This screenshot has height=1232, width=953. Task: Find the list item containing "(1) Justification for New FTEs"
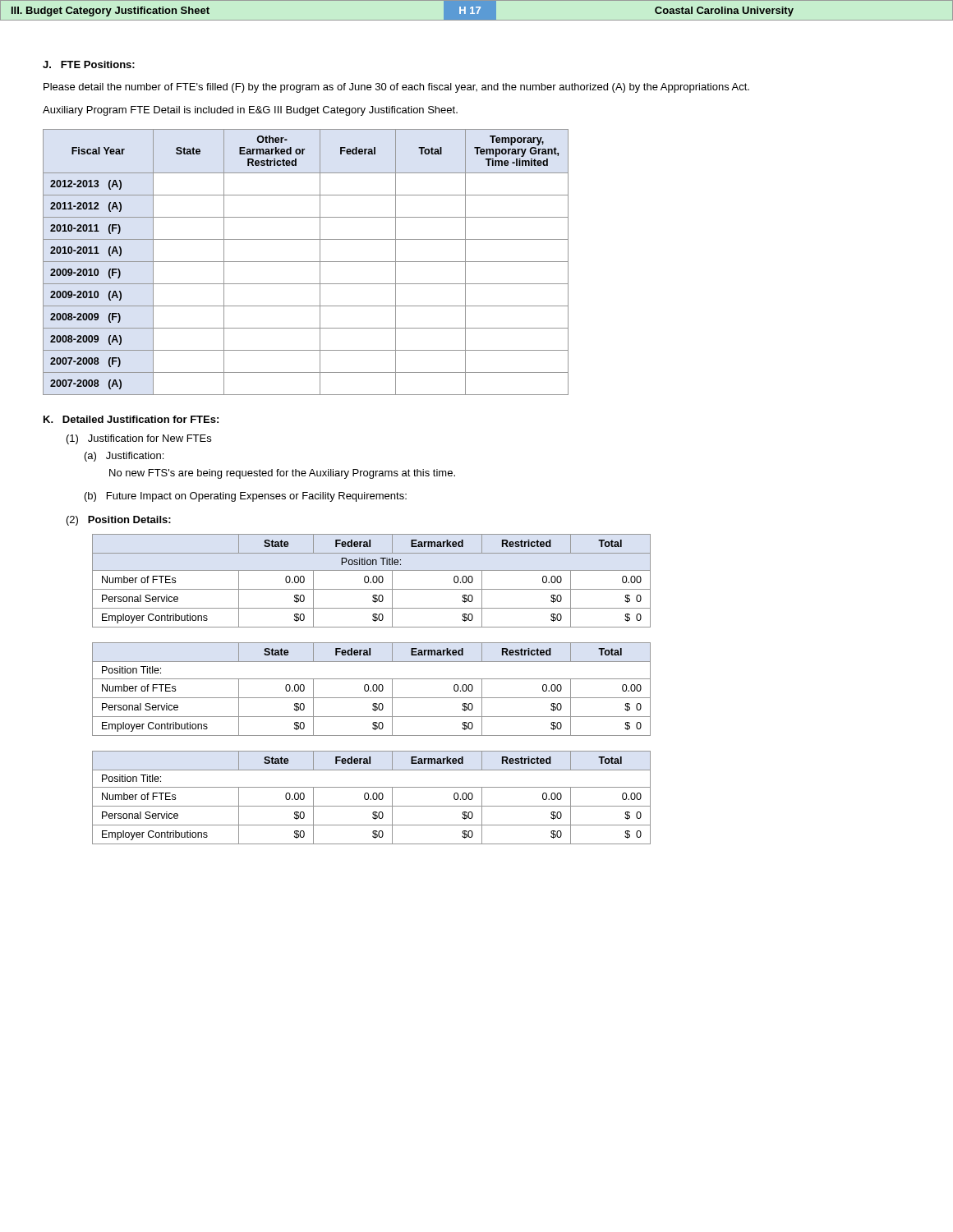coord(139,438)
